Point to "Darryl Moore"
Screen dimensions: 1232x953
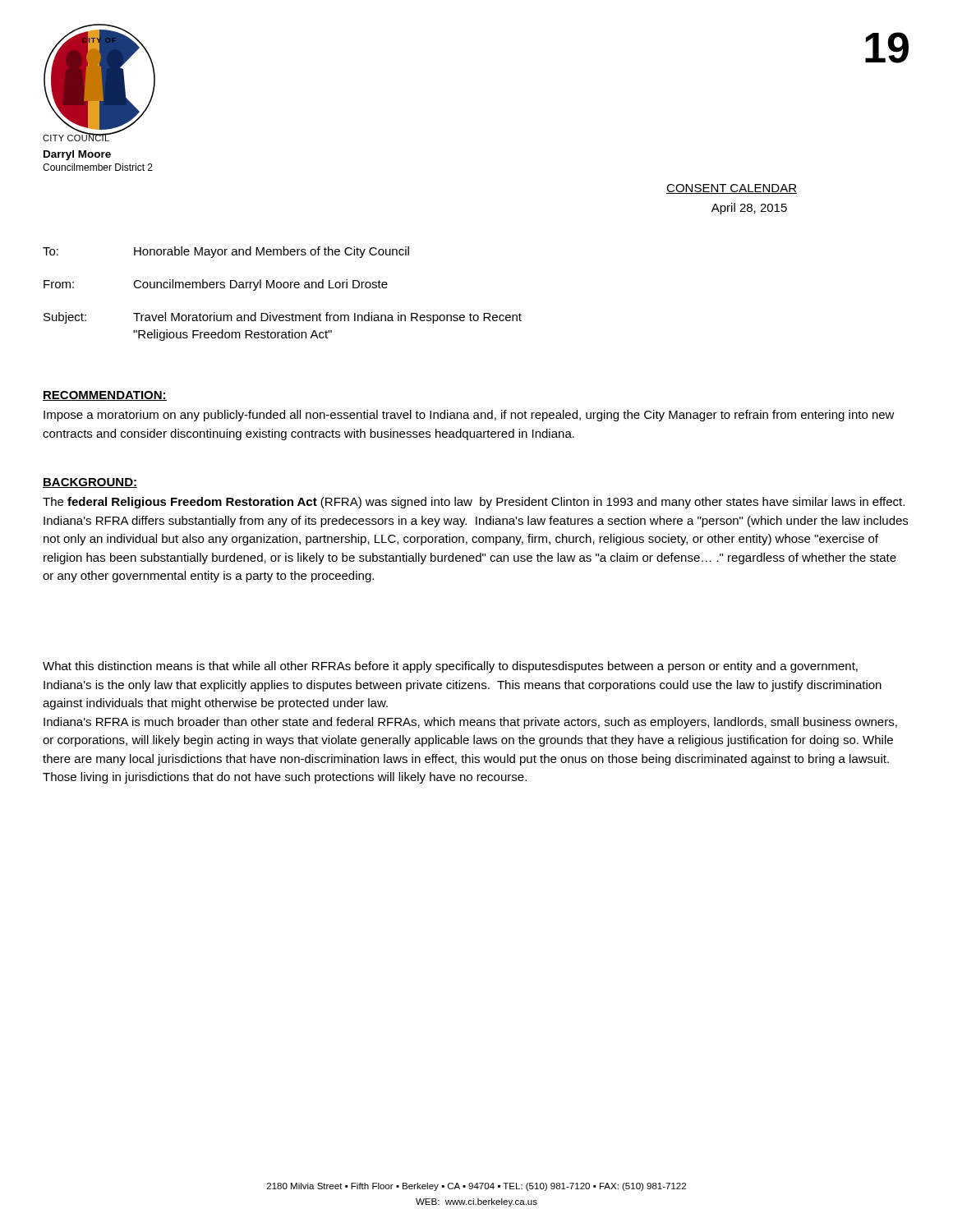pyautogui.click(x=77, y=154)
